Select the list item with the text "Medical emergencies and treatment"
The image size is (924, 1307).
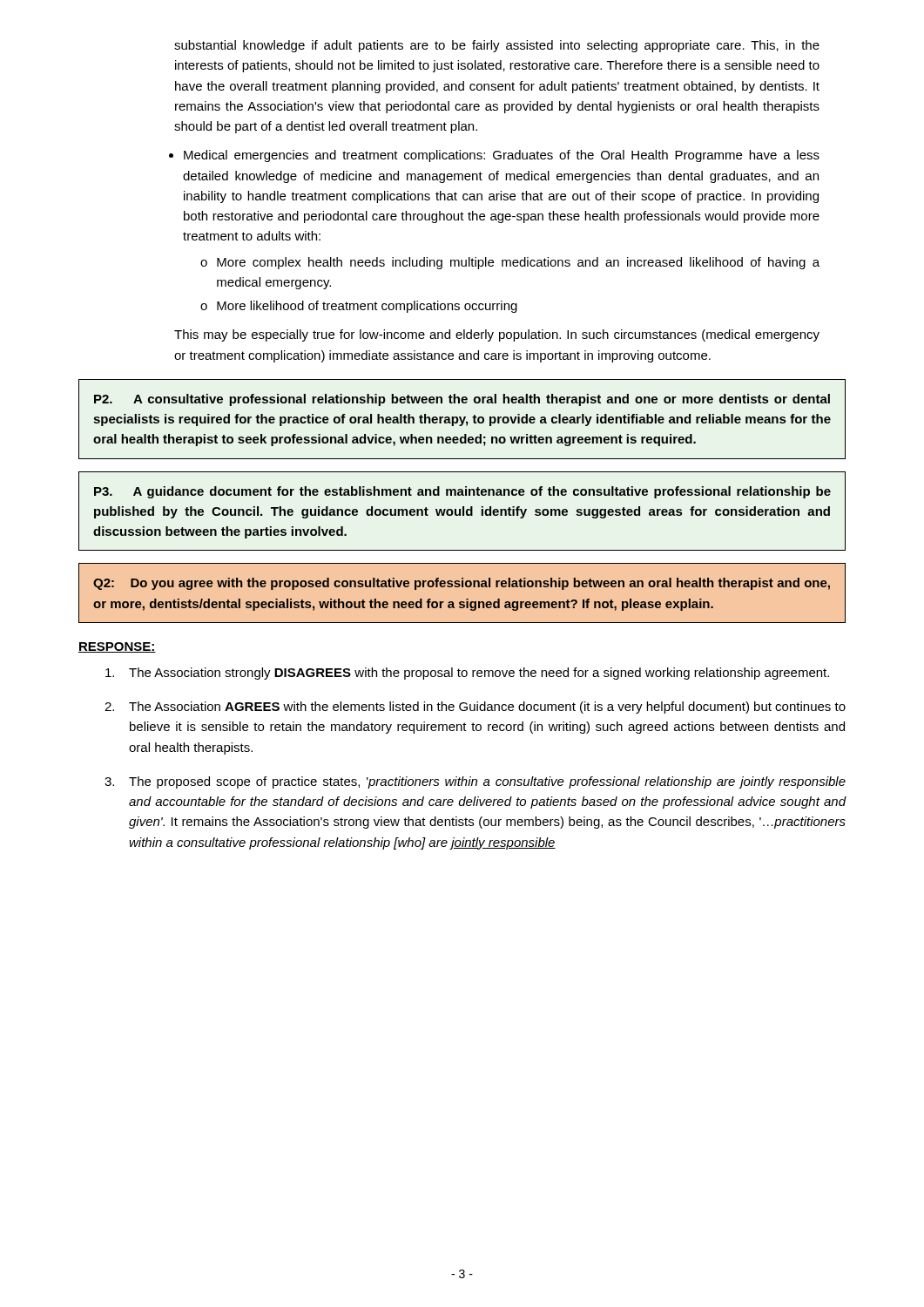(501, 232)
